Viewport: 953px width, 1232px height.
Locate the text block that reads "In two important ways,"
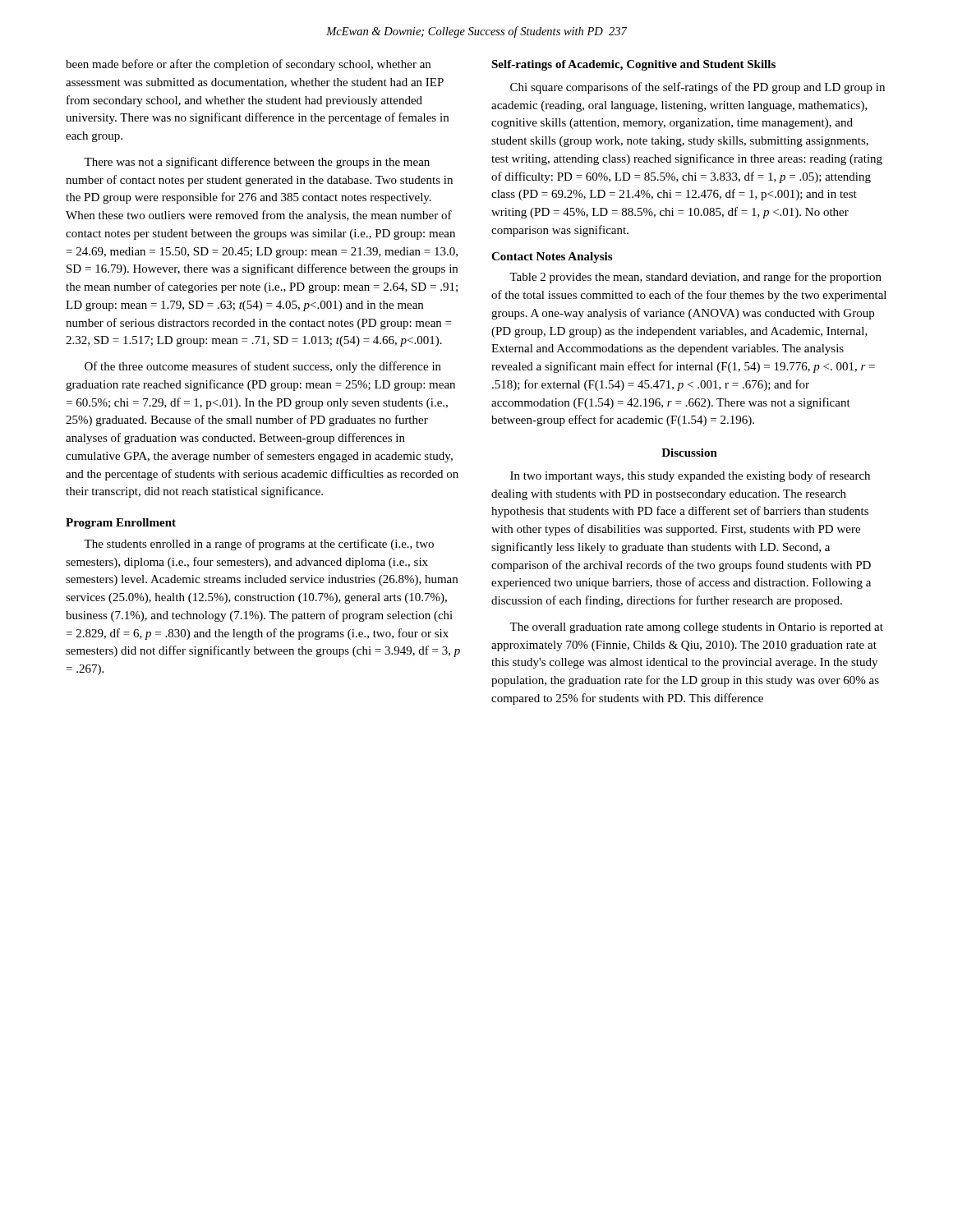tap(689, 539)
